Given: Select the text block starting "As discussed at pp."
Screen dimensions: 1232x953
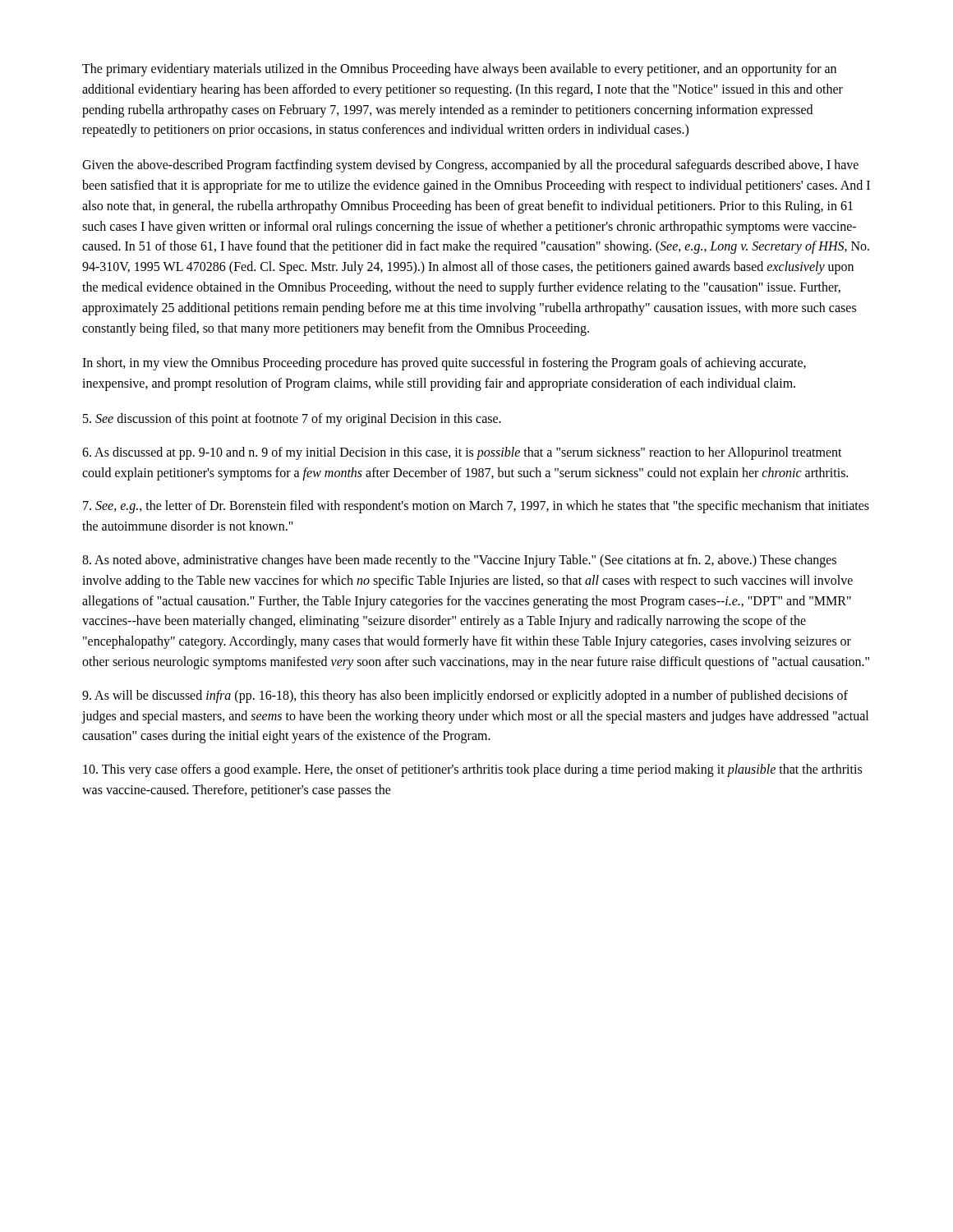Looking at the screenshot, I should (466, 462).
